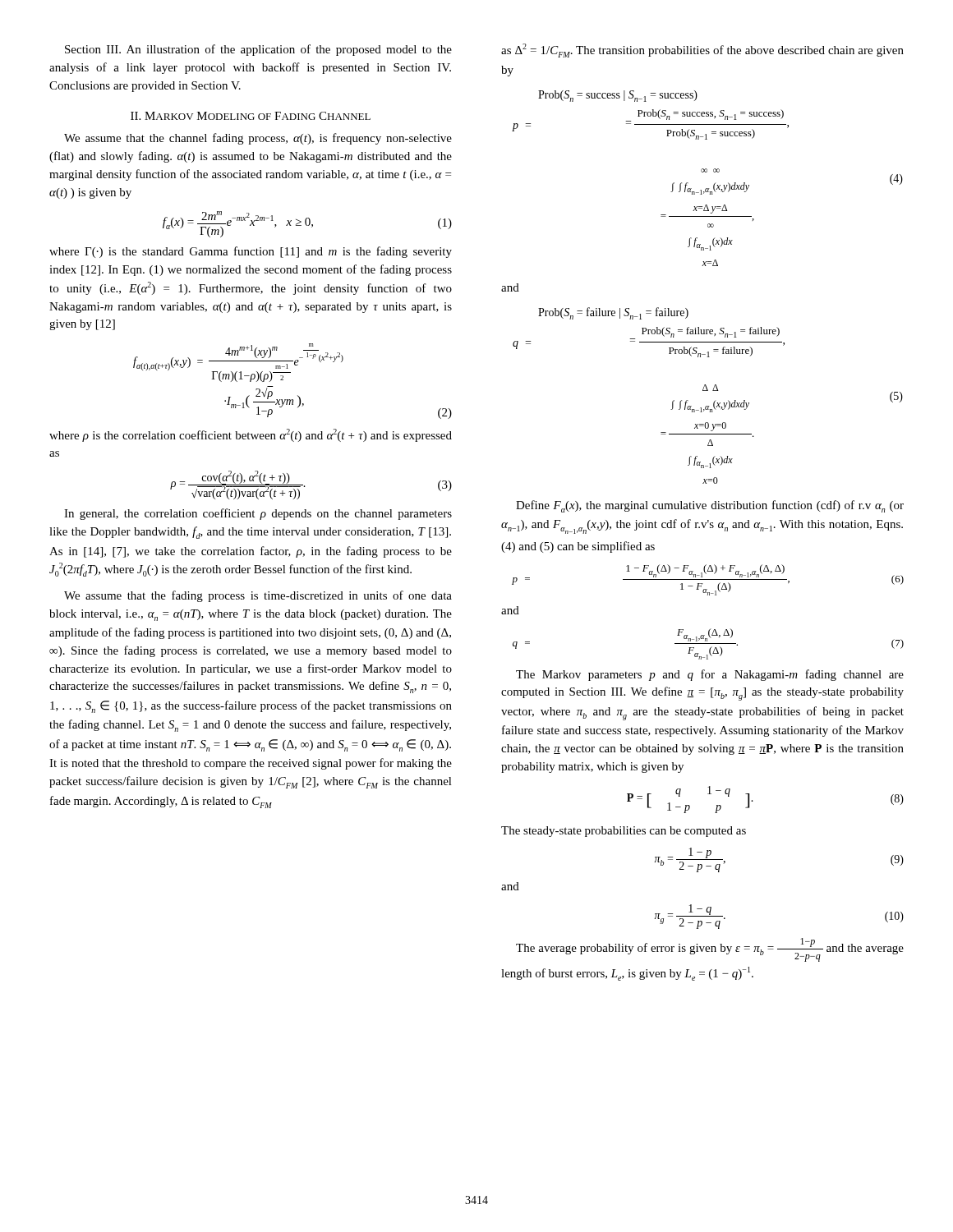This screenshot has height=1232, width=953.
Task: Navigate to the element starting "The Markov parameters p and q for"
Action: point(702,721)
